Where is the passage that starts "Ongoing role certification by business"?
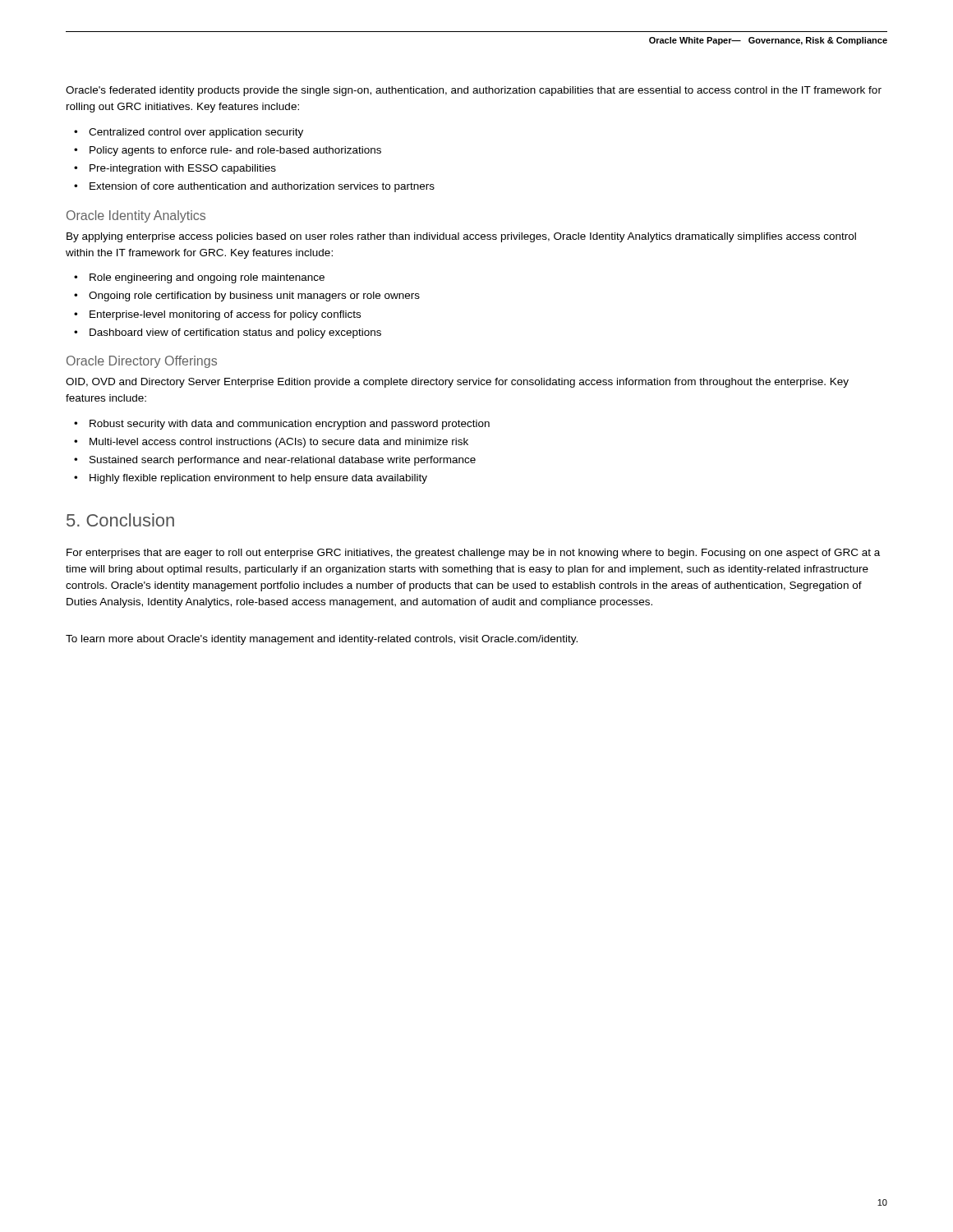 pyautogui.click(x=254, y=295)
